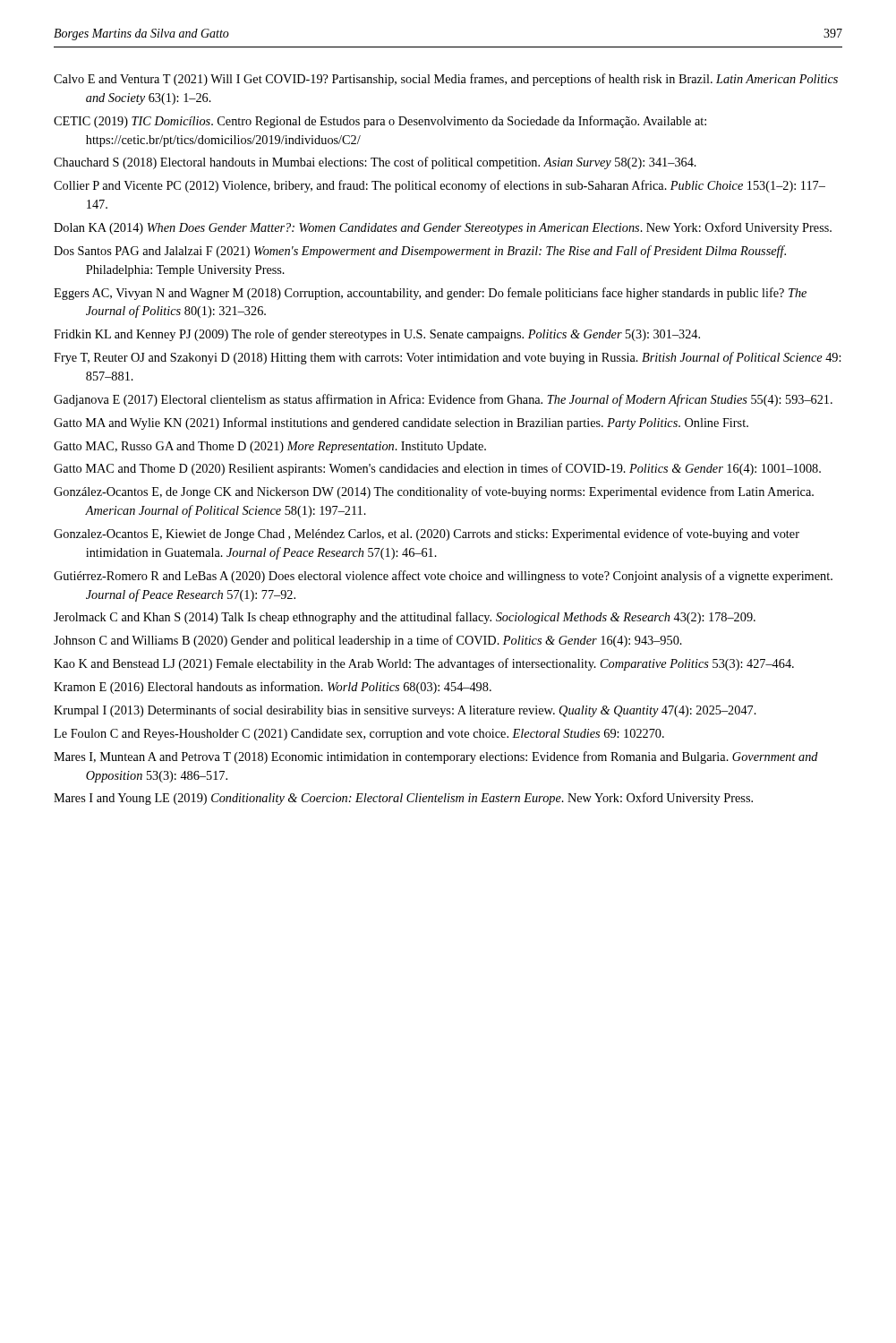Select the list item that says "Collier P and Vicente PC (2012) Violence,"
The width and height of the screenshot is (896, 1343).
[439, 195]
